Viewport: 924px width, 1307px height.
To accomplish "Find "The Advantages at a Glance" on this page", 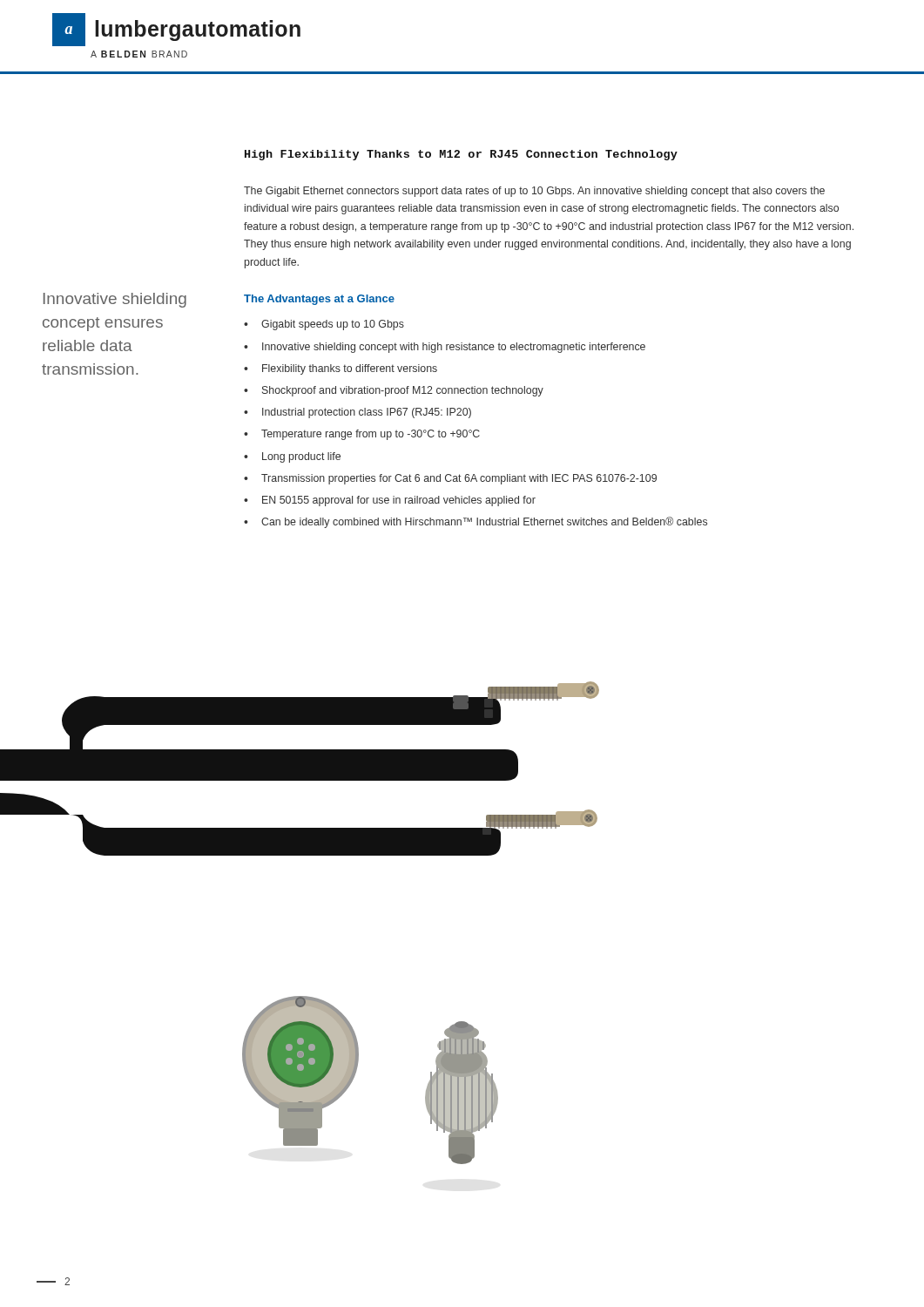I will tap(319, 299).
